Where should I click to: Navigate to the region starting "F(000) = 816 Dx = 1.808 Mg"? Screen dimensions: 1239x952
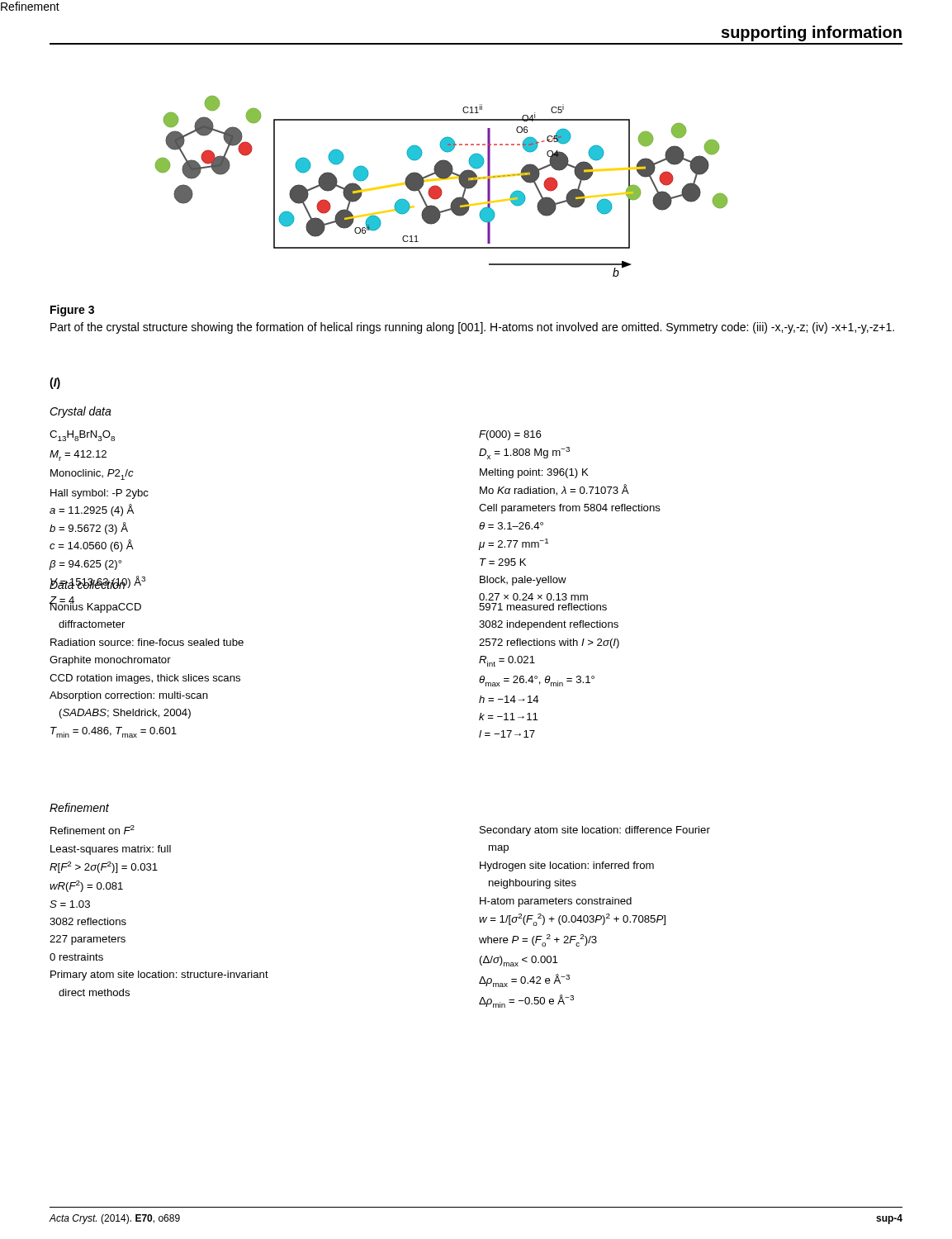click(570, 516)
